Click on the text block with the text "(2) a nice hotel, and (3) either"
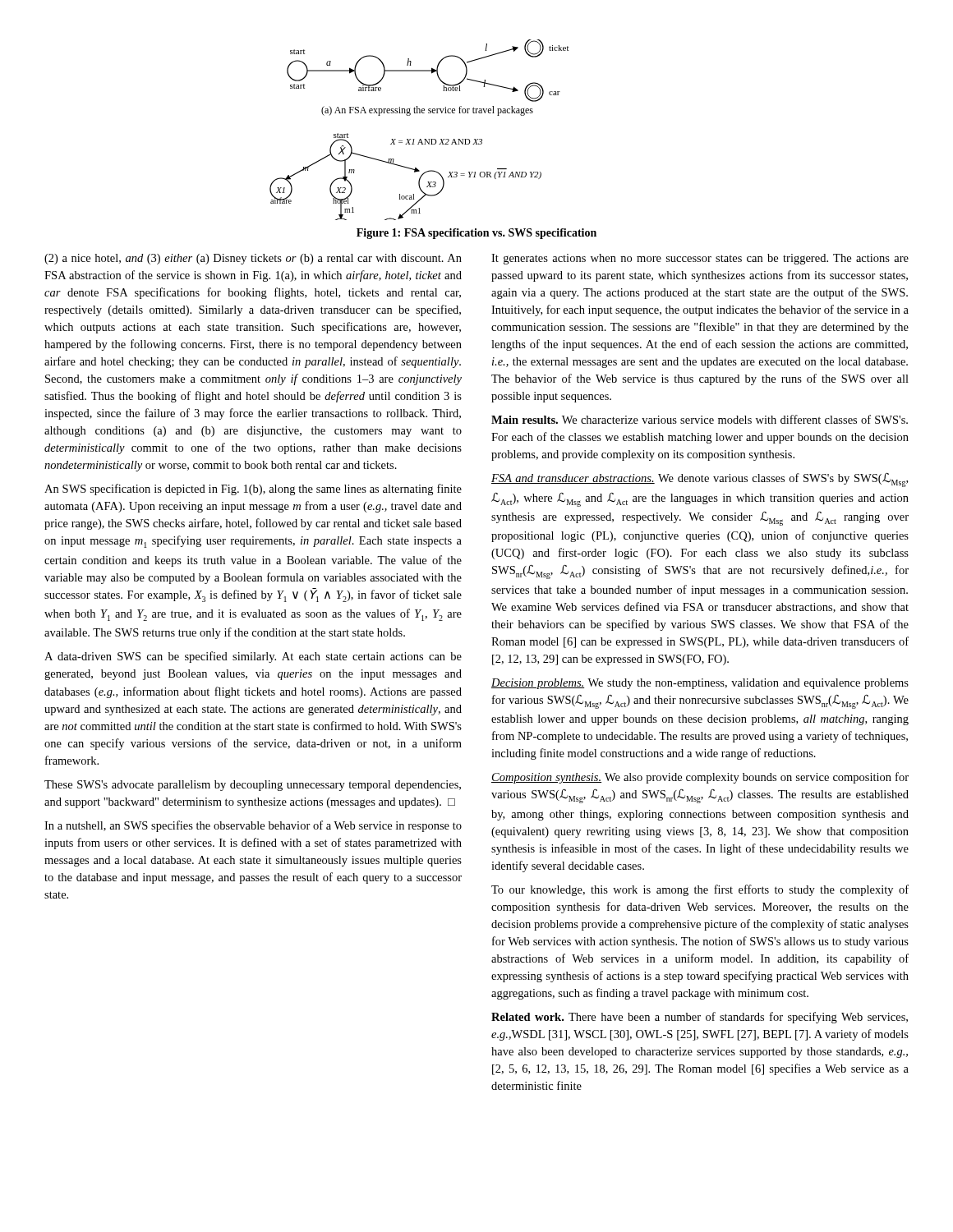The image size is (953, 1232). [253, 576]
